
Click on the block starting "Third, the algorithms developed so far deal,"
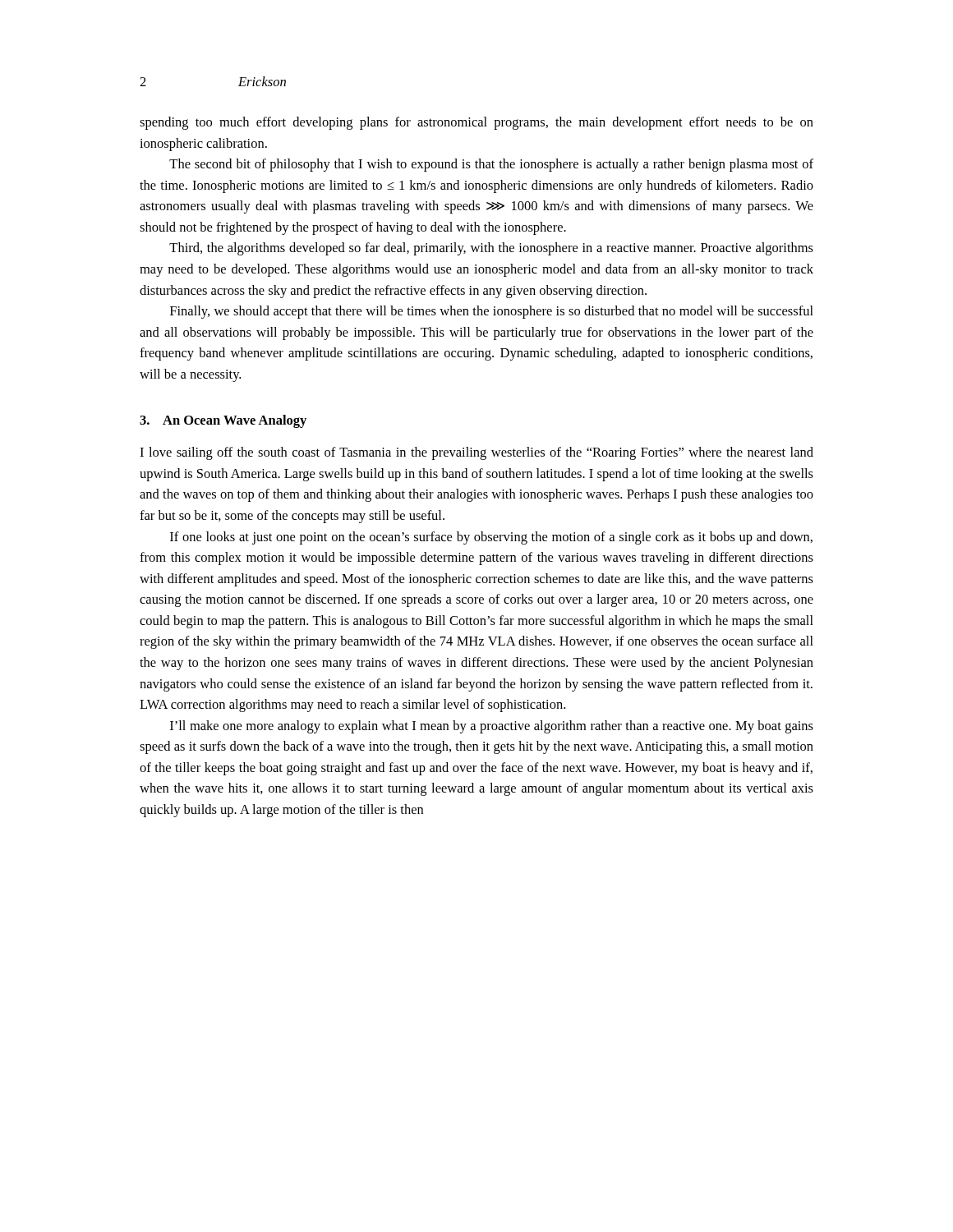476,269
